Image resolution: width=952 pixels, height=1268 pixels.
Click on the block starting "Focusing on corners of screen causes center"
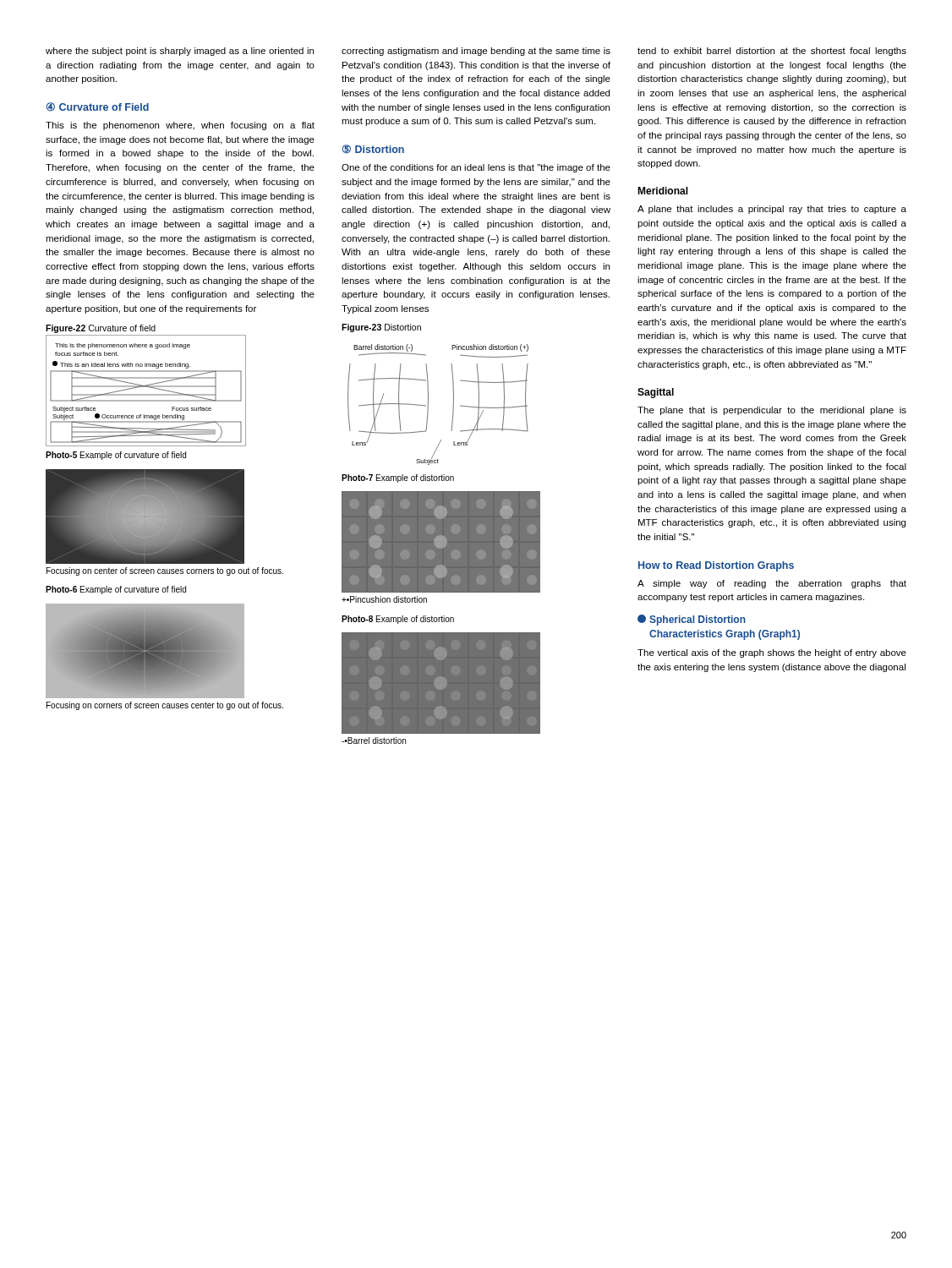180,706
